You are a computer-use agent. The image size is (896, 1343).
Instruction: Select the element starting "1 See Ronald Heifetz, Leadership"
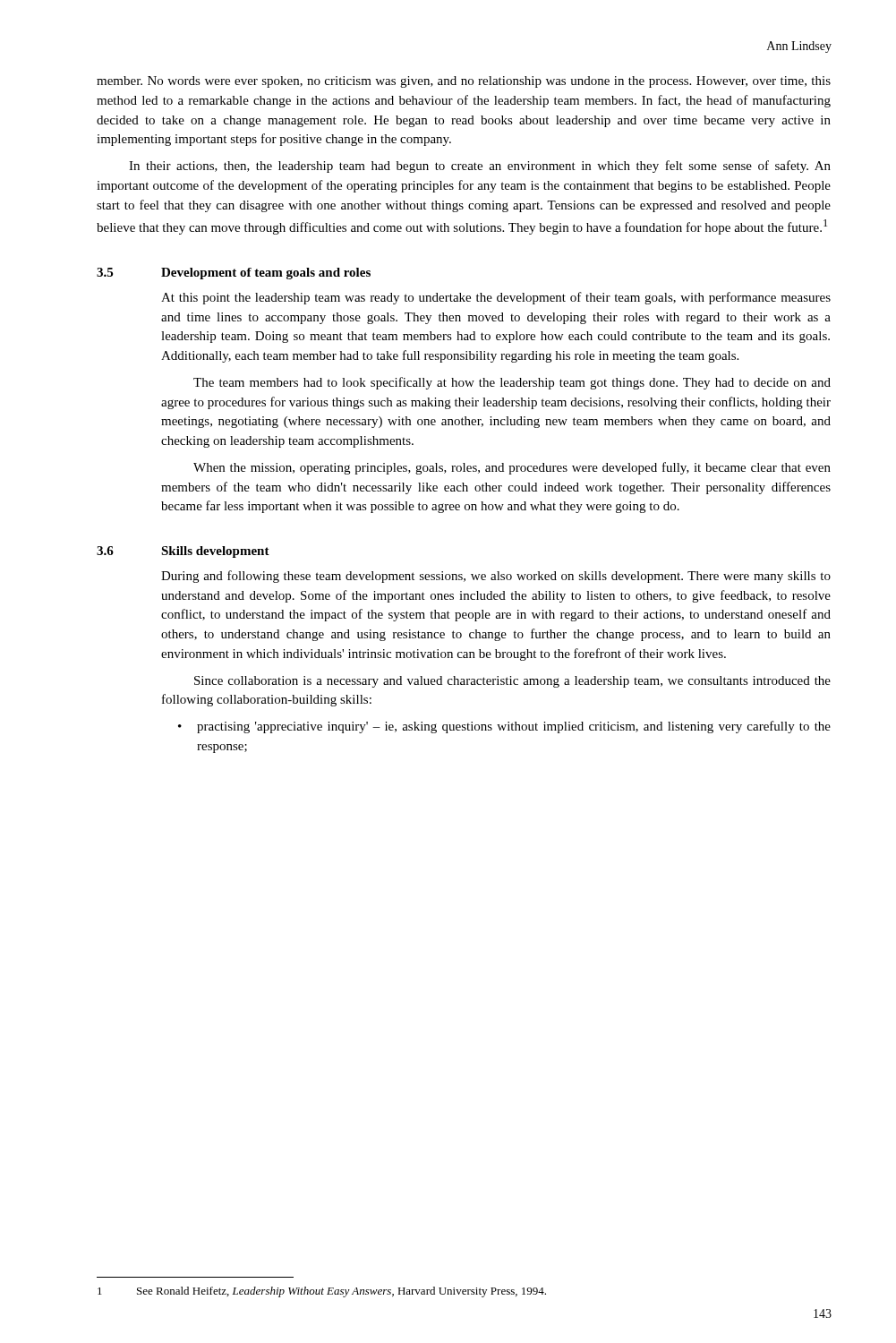[x=322, y=1292]
